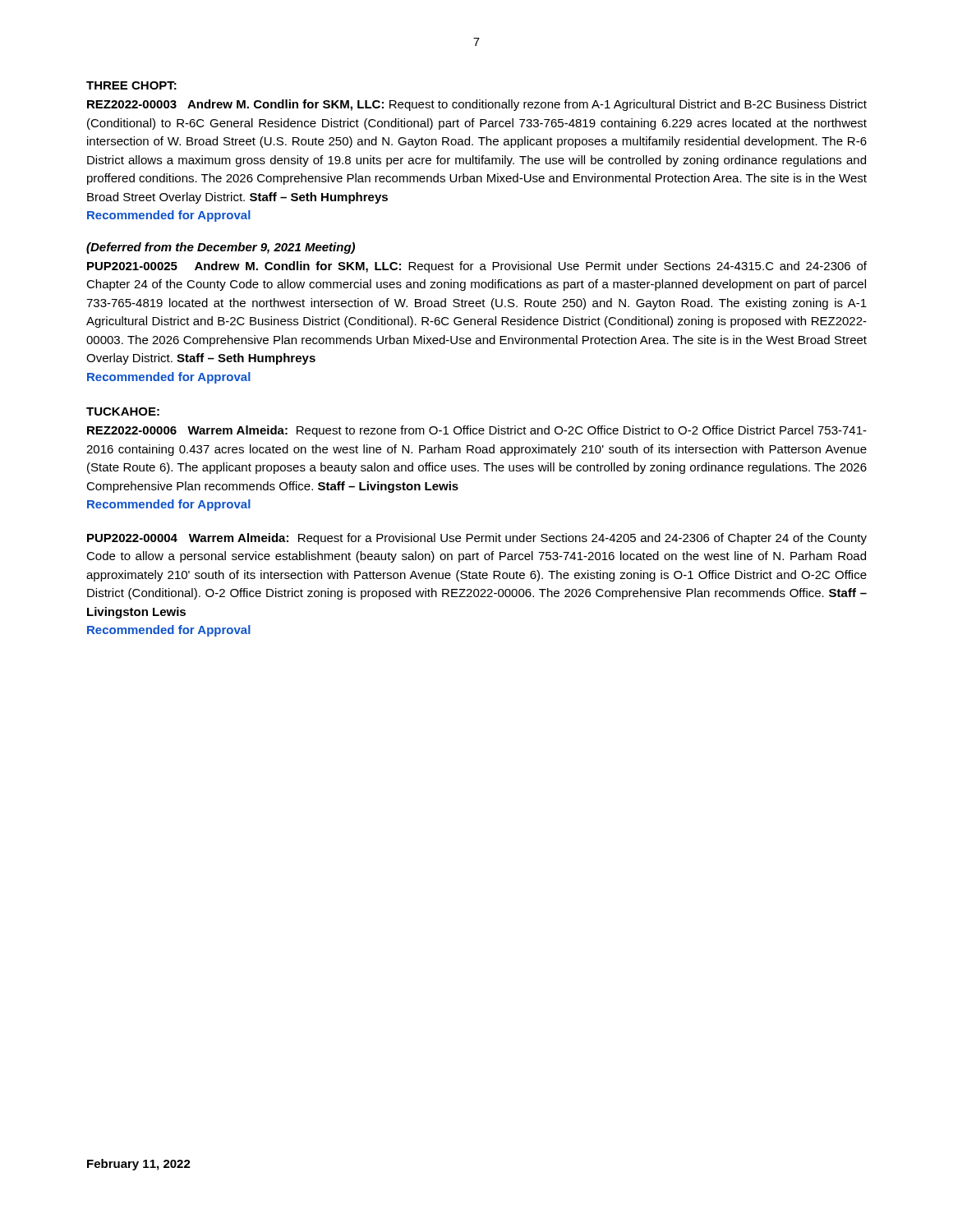The width and height of the screenshot is (953, 1232).
Task: Click the passage that begins "PUP2022-00004 Warrem Almeida: Request for a Provisional Use"
Action: coord(476,583)
